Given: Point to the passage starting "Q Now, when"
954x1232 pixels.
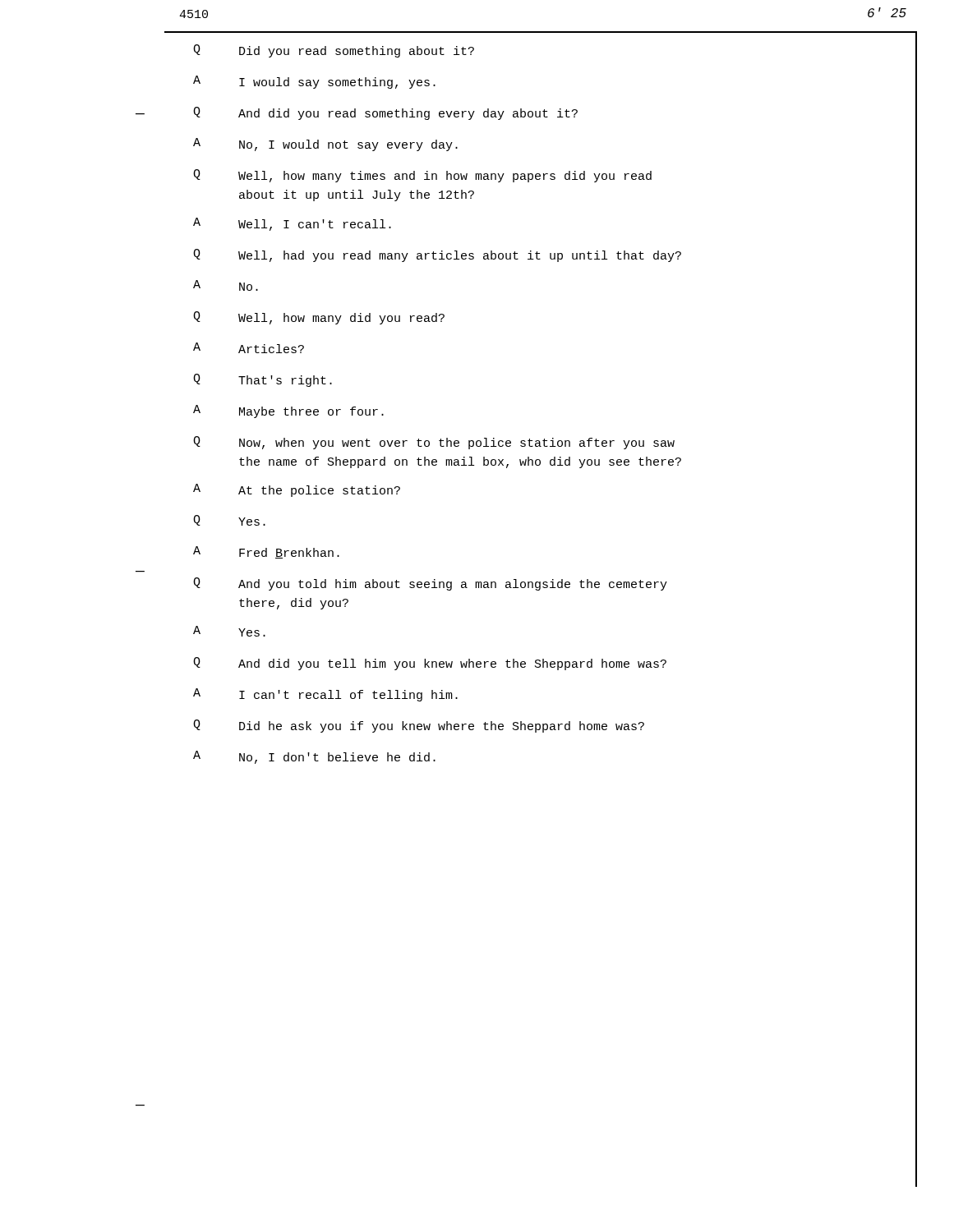Looking at the screenshot, I should [x=550, y=452].
